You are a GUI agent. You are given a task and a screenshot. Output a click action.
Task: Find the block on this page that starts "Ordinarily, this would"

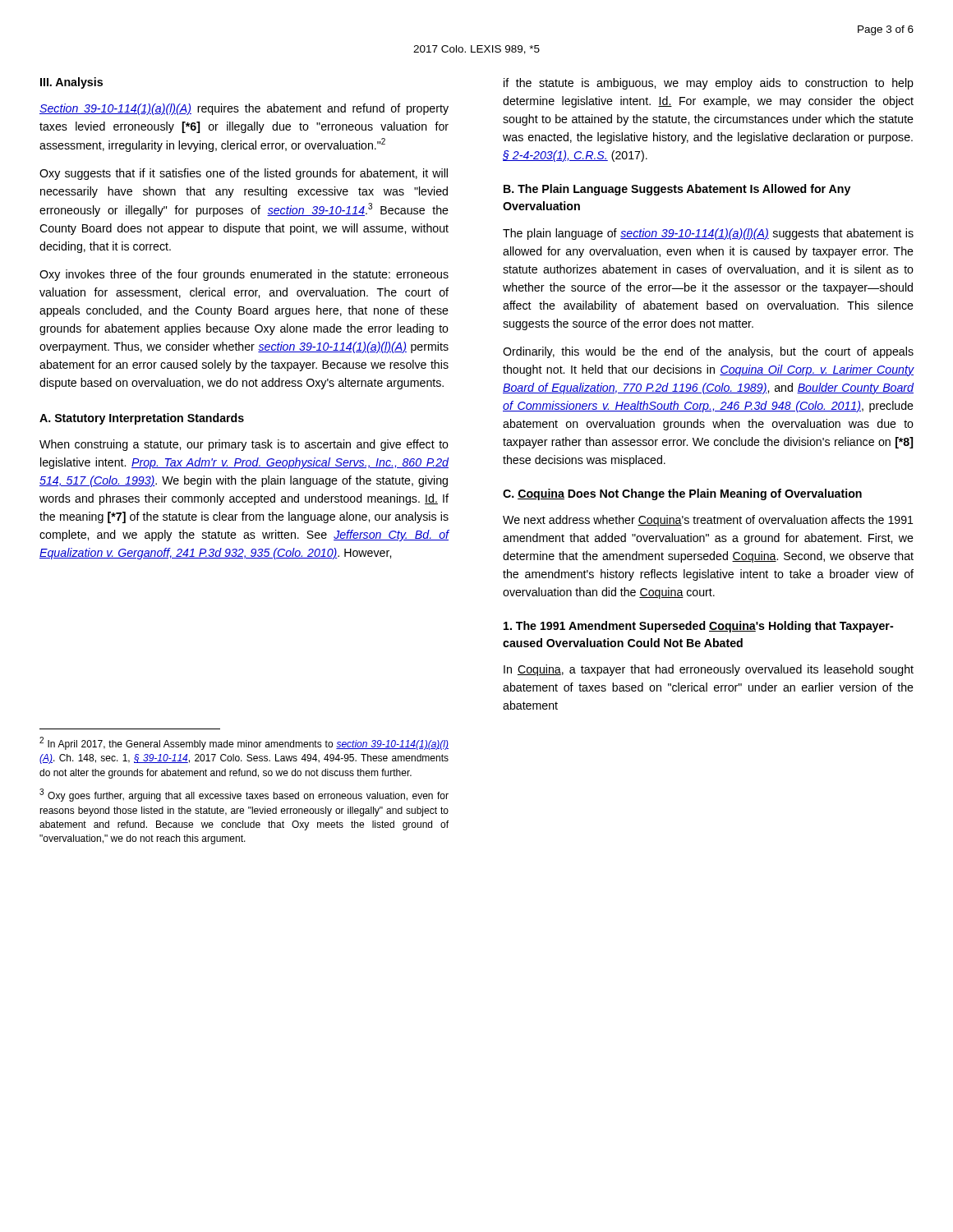[708, 405]
